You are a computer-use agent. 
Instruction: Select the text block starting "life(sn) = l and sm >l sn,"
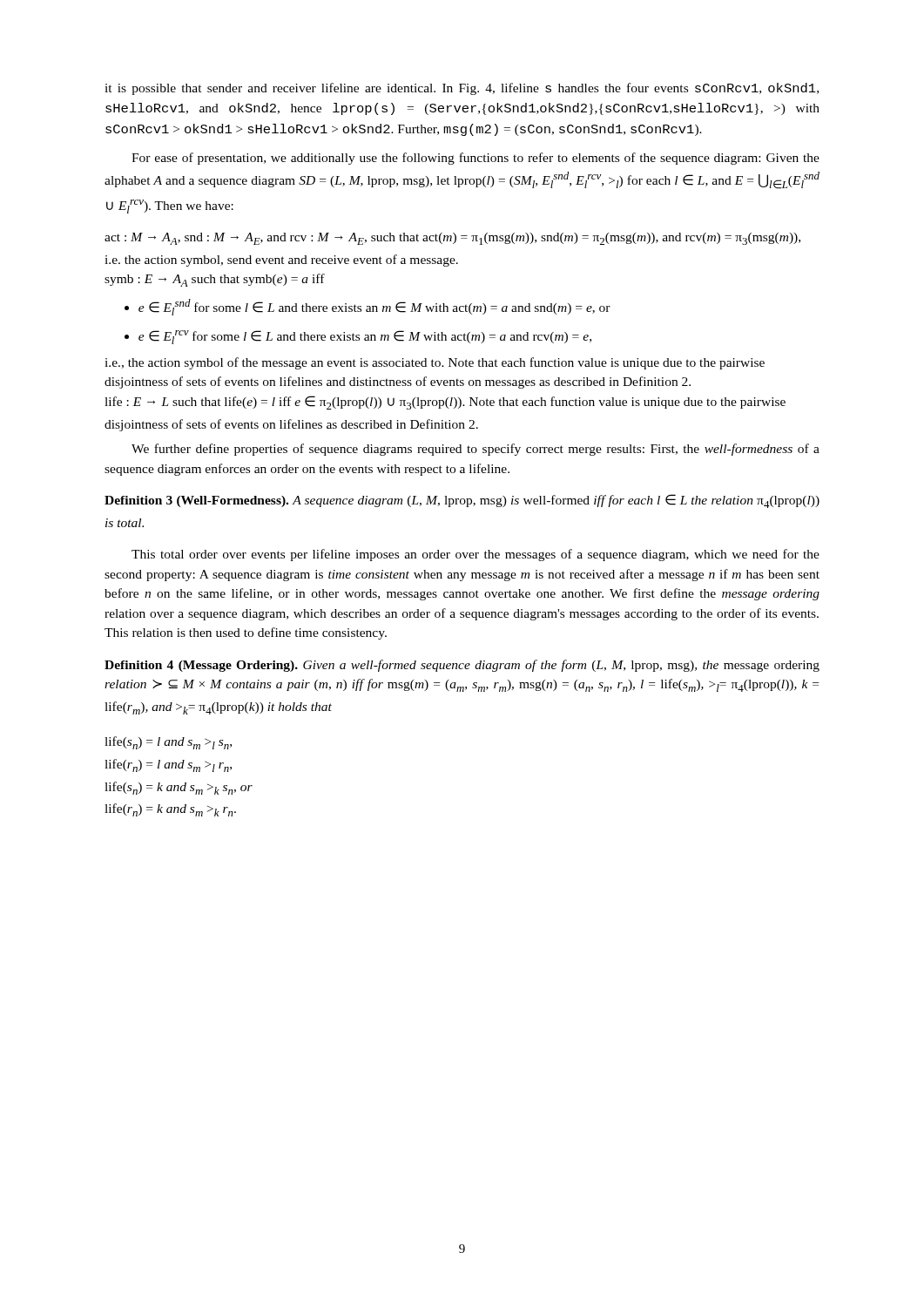(168, 743)
